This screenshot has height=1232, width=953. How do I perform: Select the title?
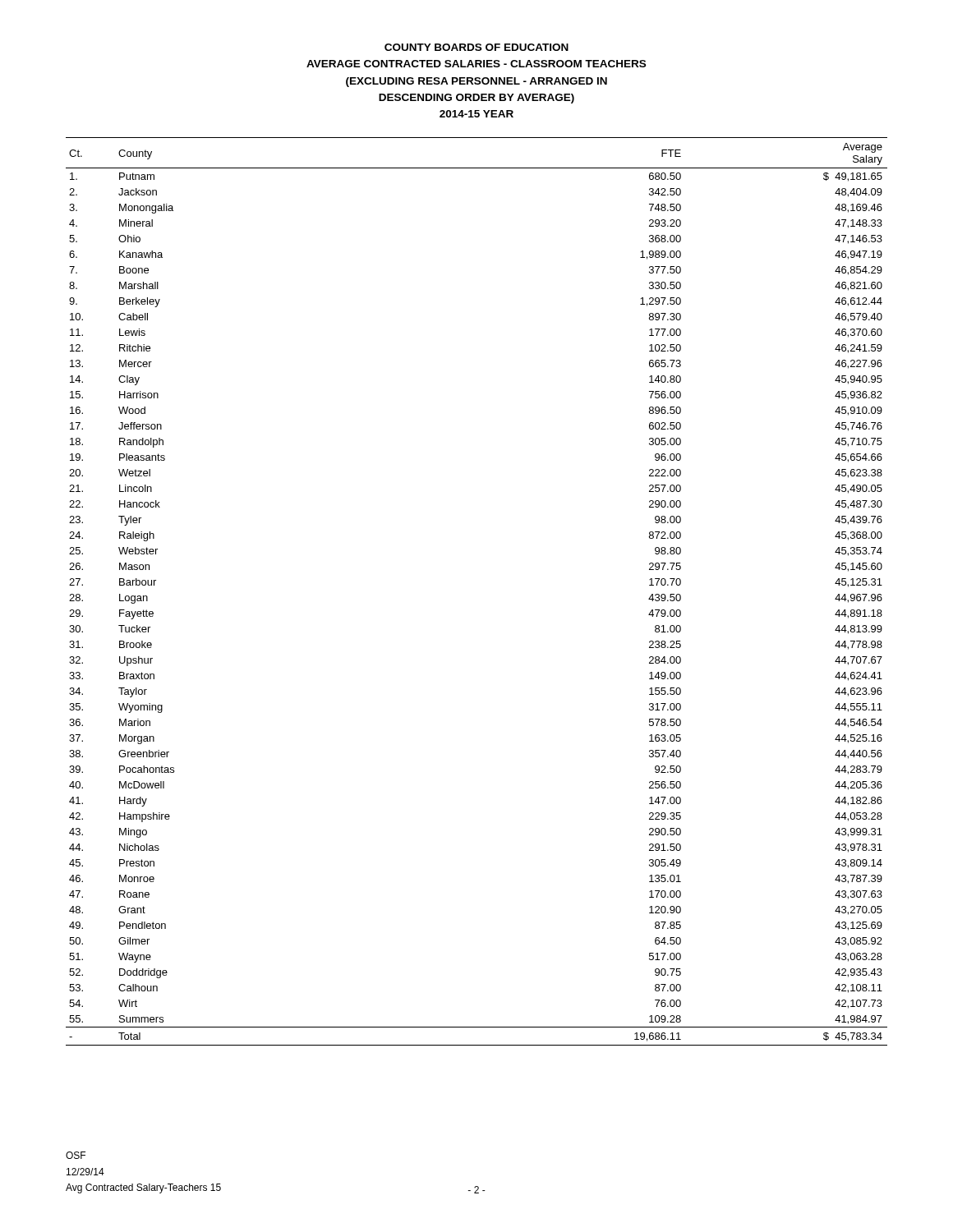tap(476, 81)
